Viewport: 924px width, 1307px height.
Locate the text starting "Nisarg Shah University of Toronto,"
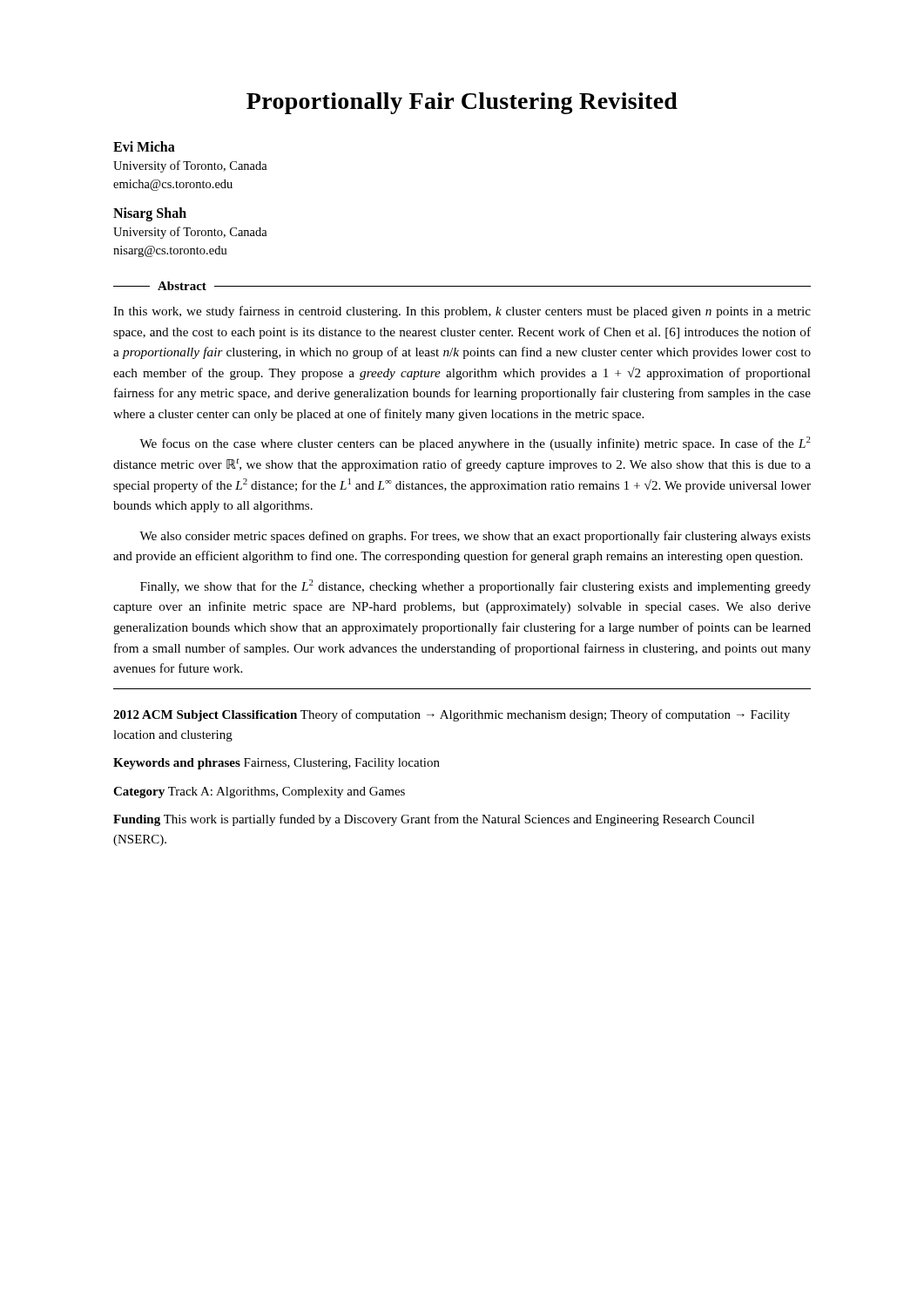pyautogui.click(x=150, y=214)
